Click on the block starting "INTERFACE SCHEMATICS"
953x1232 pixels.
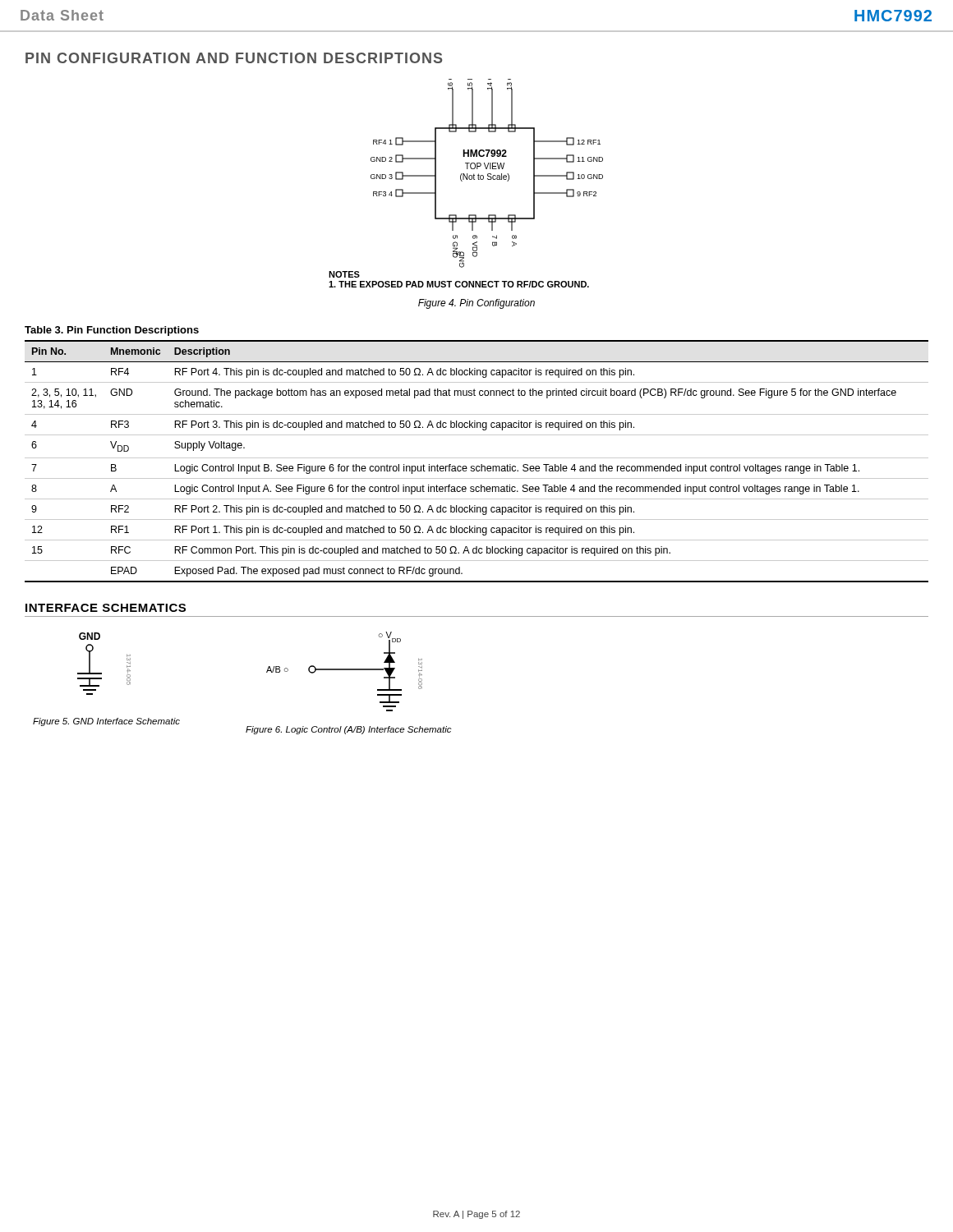click(106, 607)
